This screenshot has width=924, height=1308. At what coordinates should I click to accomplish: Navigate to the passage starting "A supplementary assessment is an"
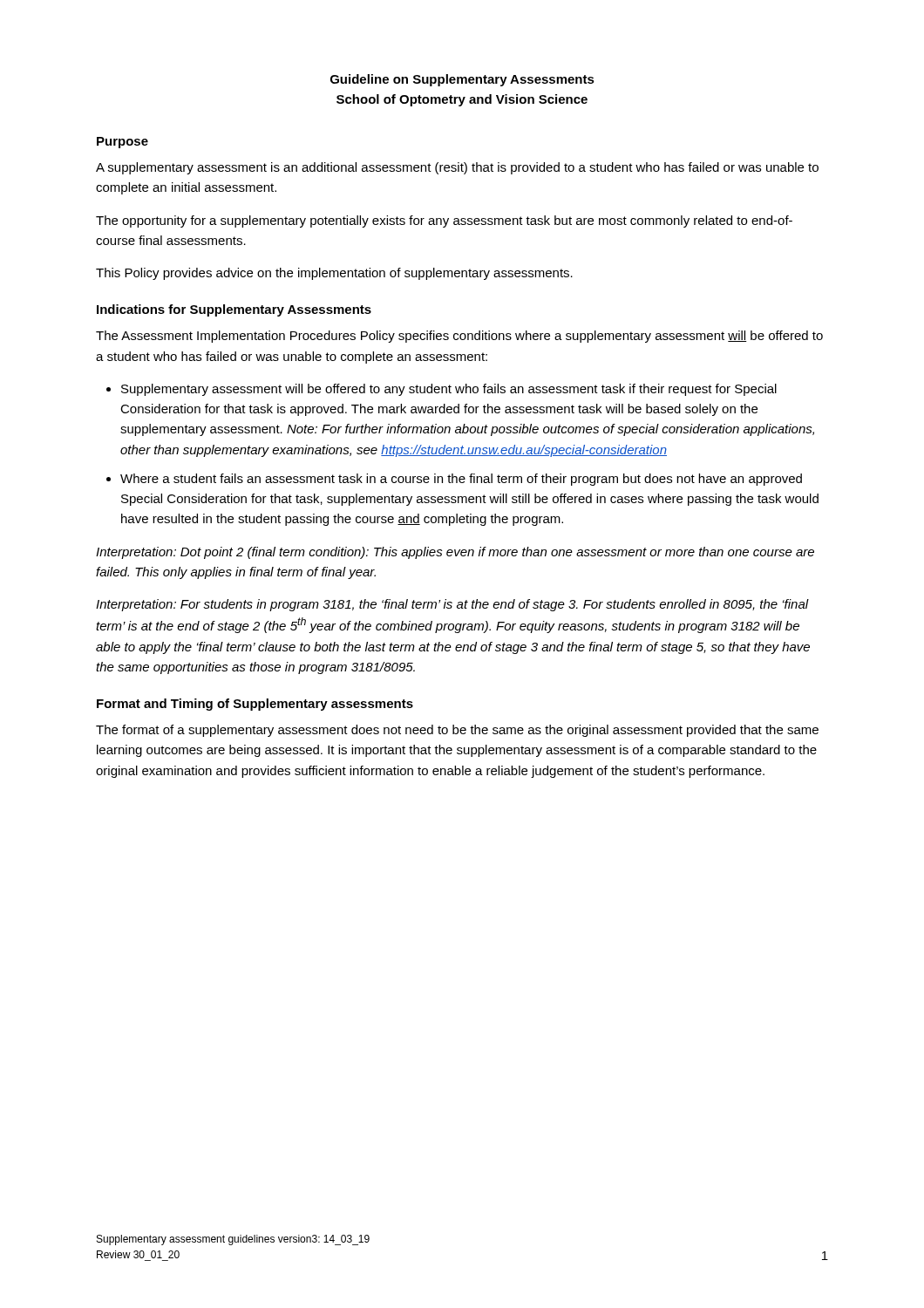click(x=457, y=177)
